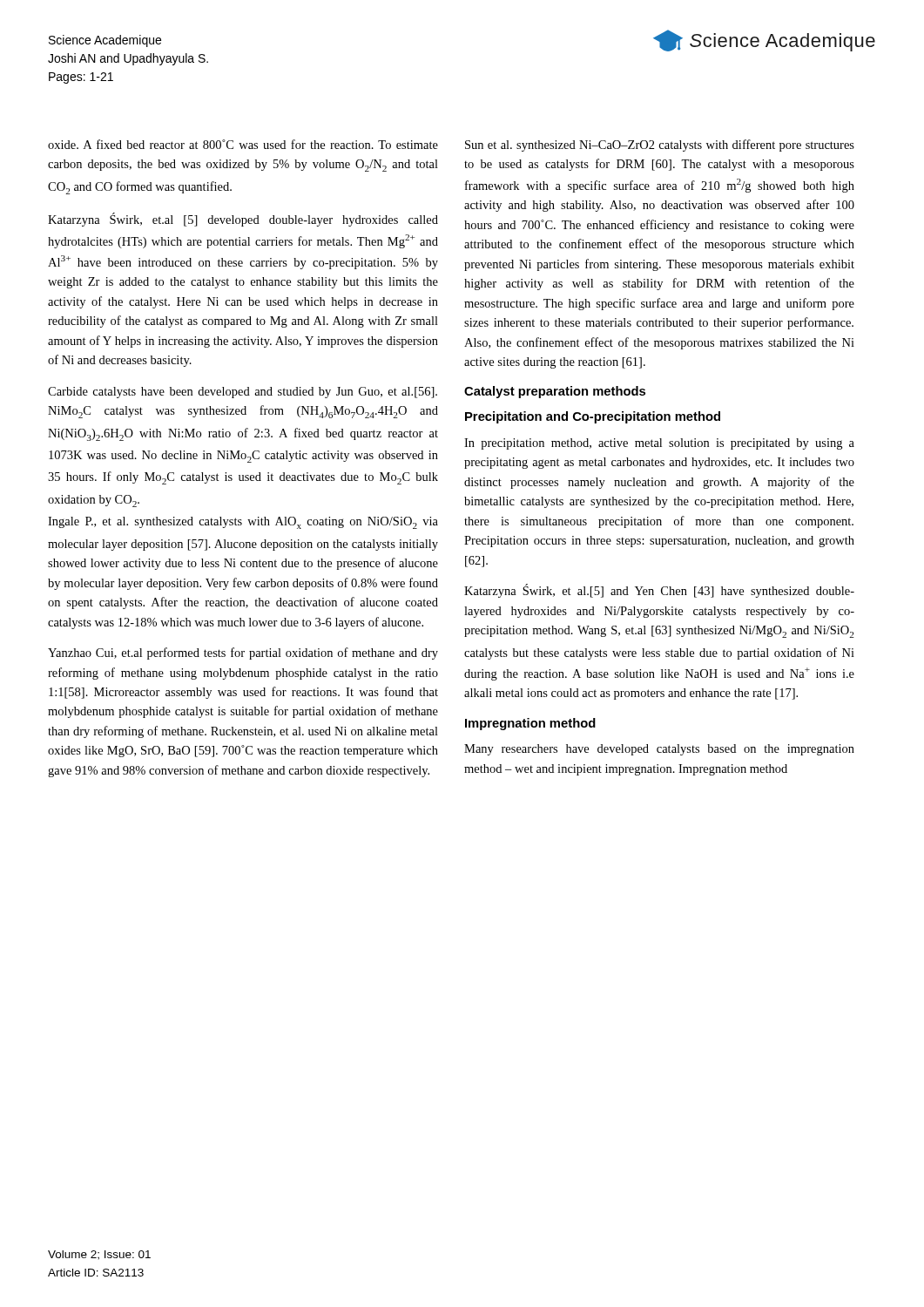The image size is (924, 1307).
Task: Locate the text block with the text "In precipitation method, active metal solution"
Action: (x=659, y=501)
